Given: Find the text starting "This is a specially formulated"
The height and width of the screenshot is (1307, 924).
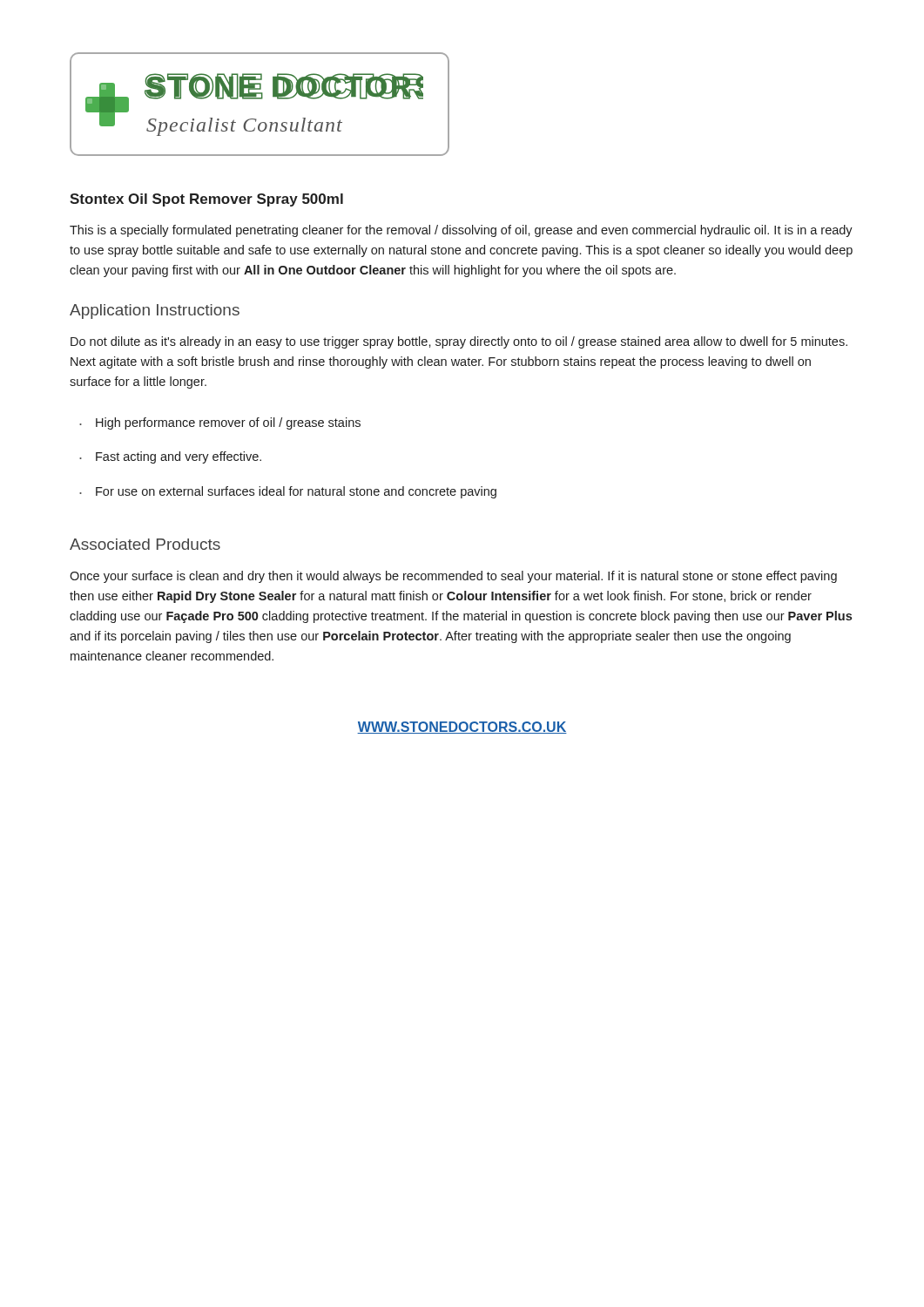Looking at the screenshot, I should pyautogui.click(x=461, y=250).
